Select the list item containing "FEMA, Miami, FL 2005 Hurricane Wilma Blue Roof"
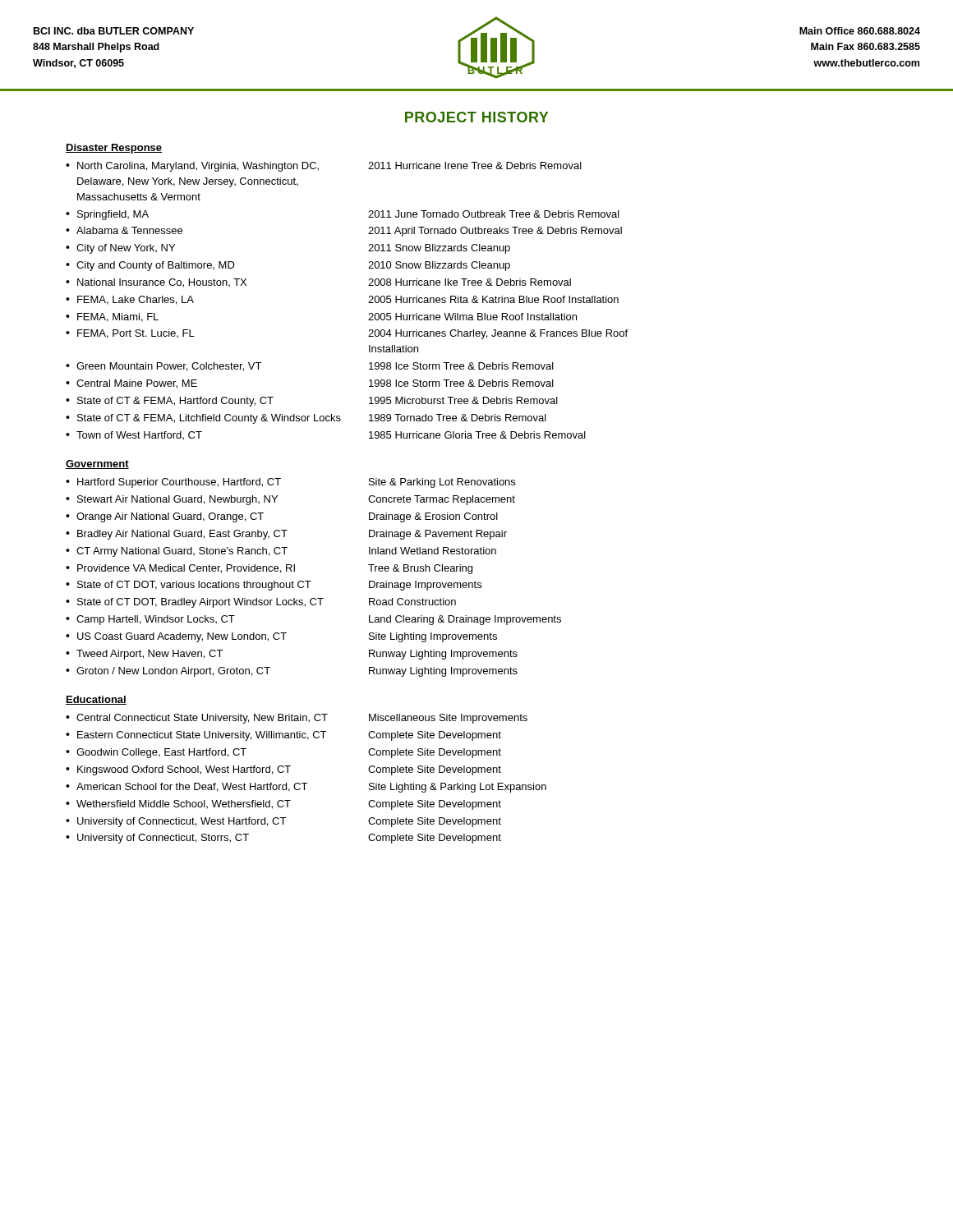This screenshot has width=953, height=1232. click(494, 317)
